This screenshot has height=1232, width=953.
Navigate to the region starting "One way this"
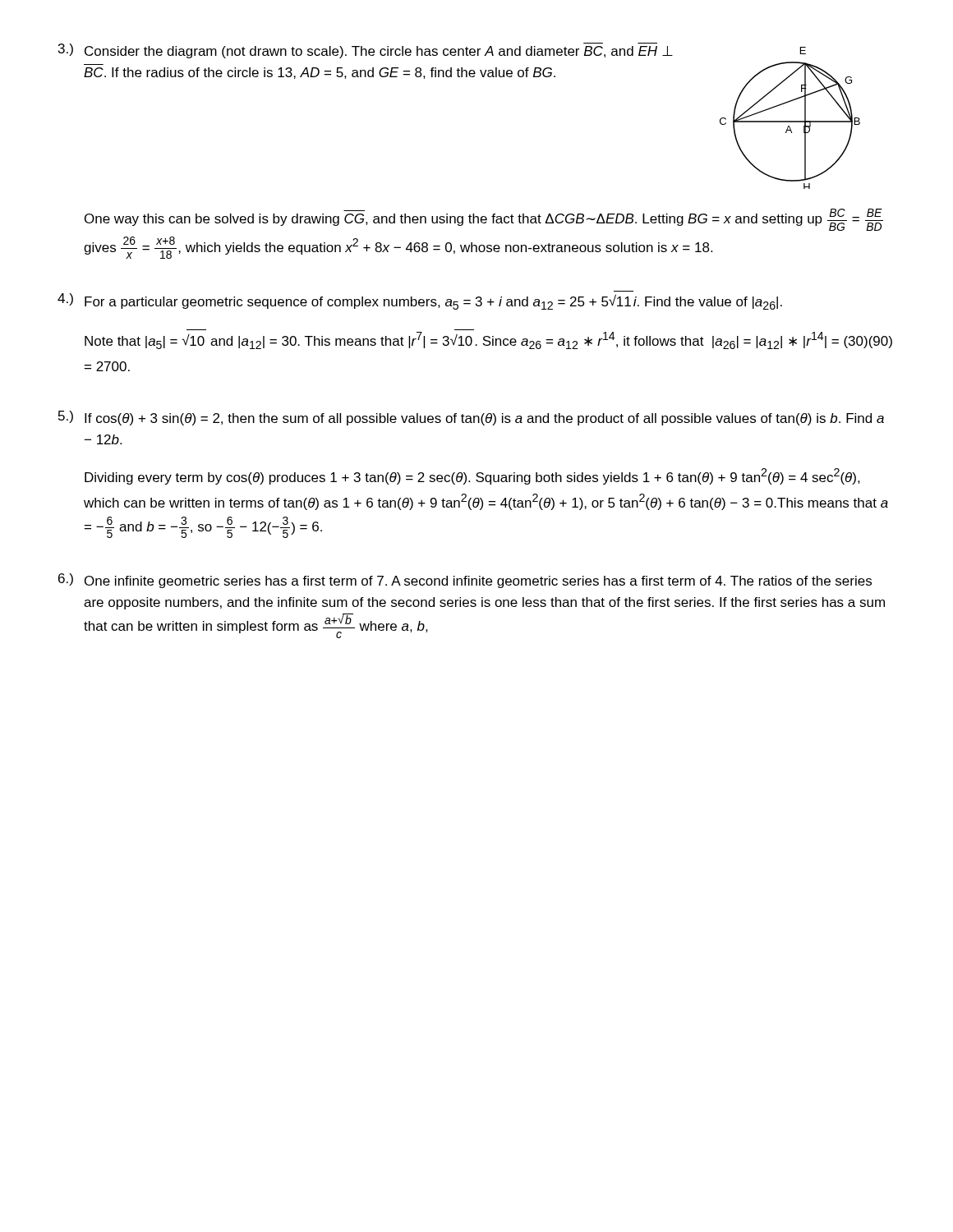[484, 234]
